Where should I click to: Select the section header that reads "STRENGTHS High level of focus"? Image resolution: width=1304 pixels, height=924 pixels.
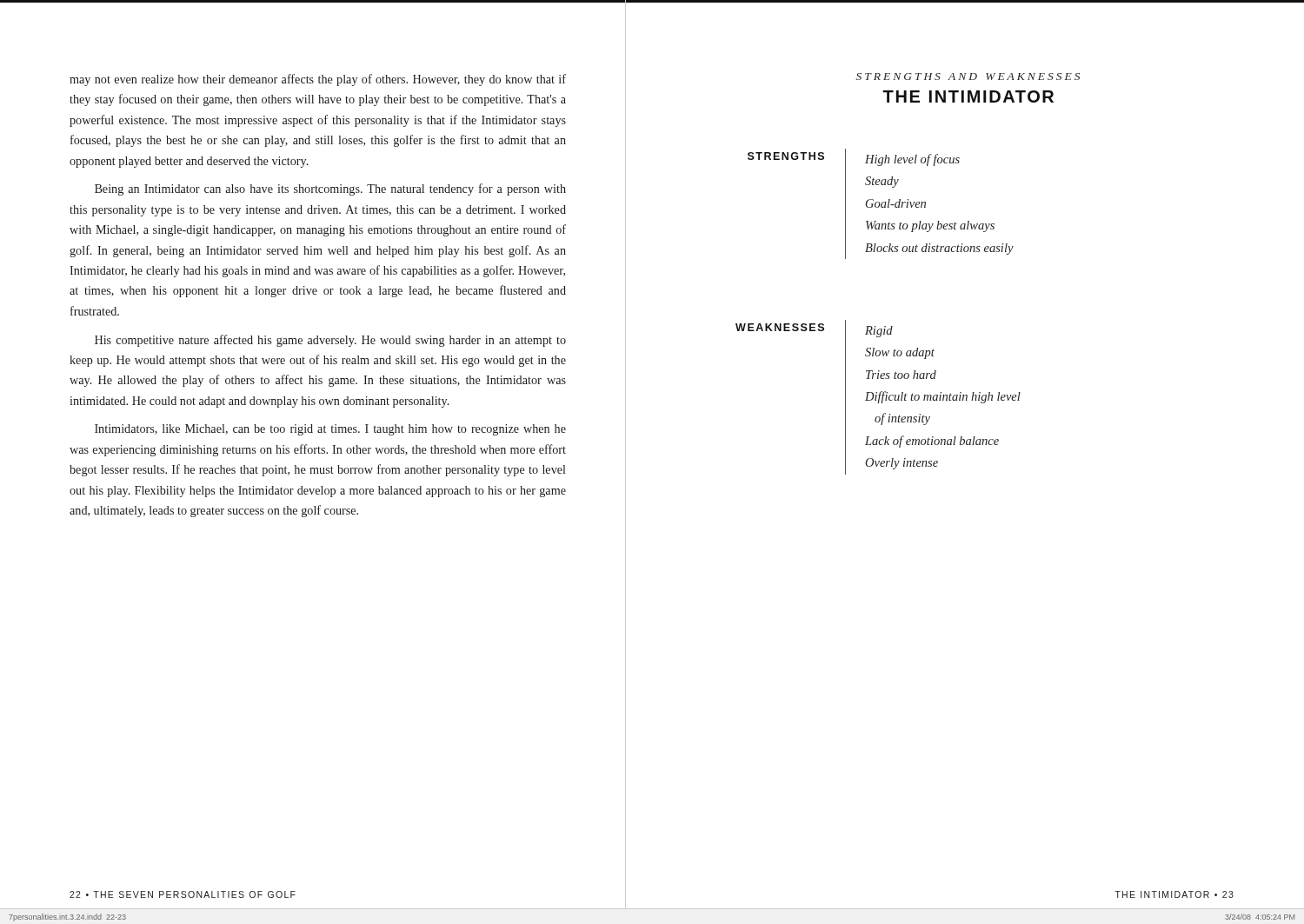tap(969, 204)
